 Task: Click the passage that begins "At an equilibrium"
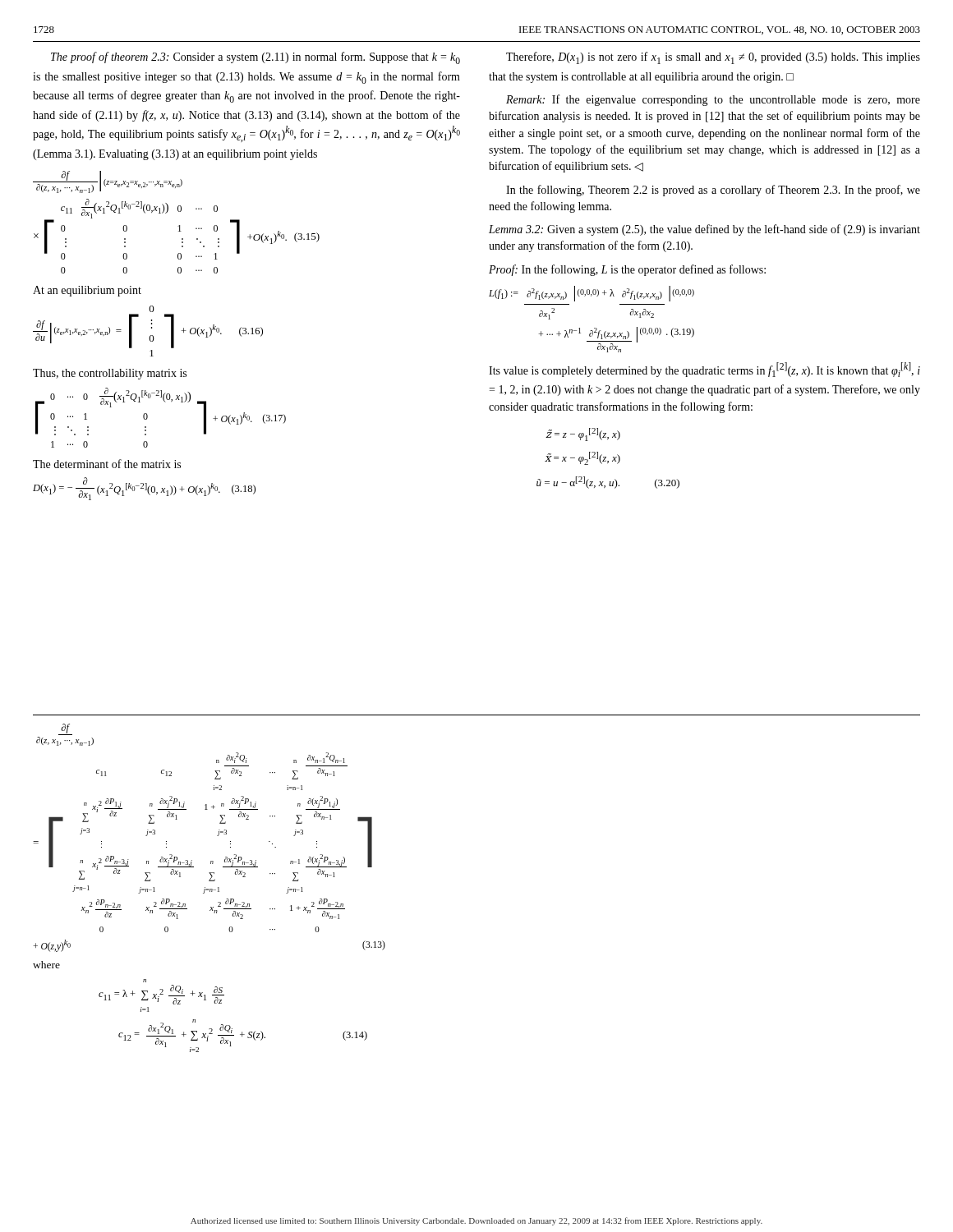coord(87,291)
